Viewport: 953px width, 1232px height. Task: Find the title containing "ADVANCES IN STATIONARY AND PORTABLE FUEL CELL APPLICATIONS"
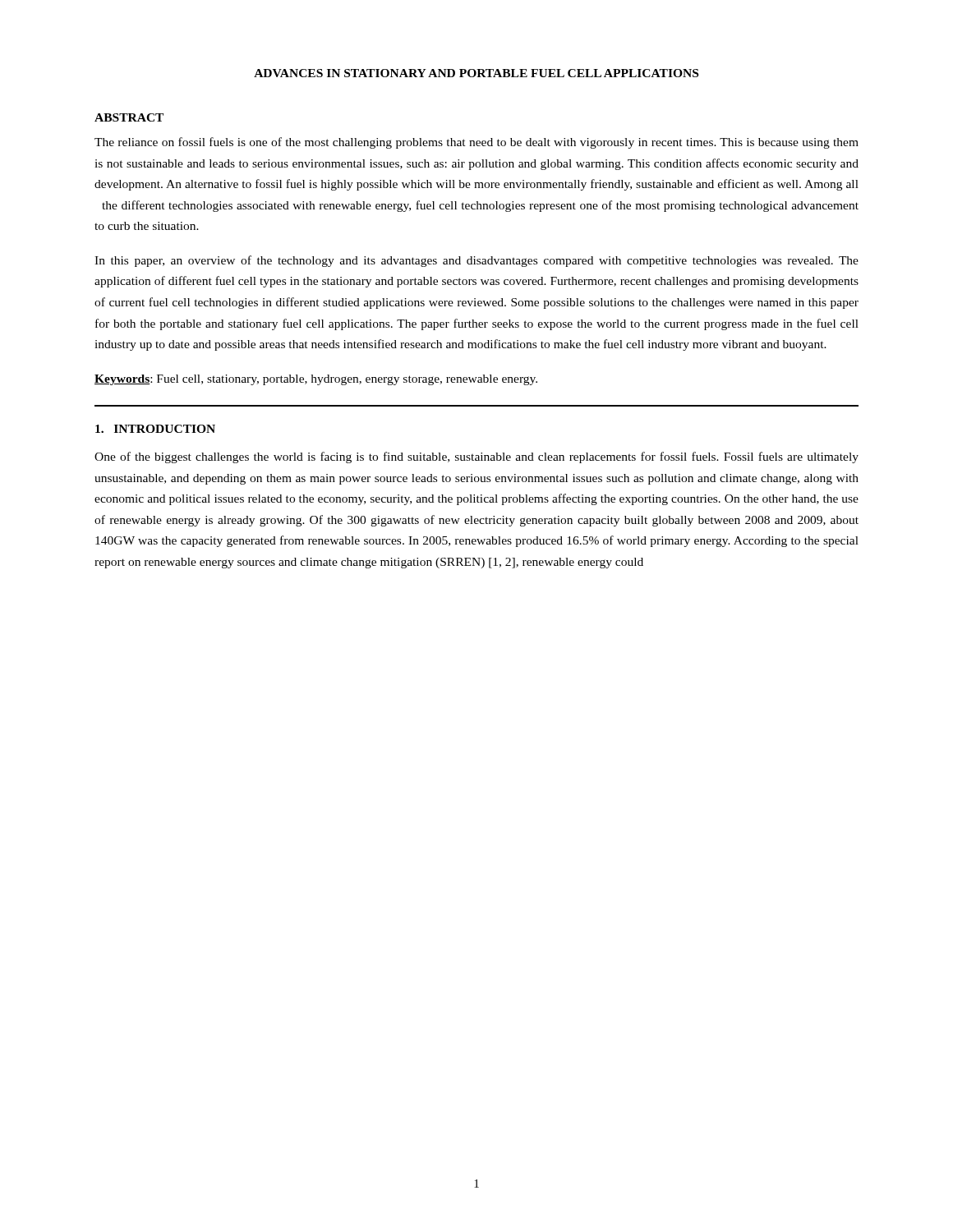coord(476,73)
